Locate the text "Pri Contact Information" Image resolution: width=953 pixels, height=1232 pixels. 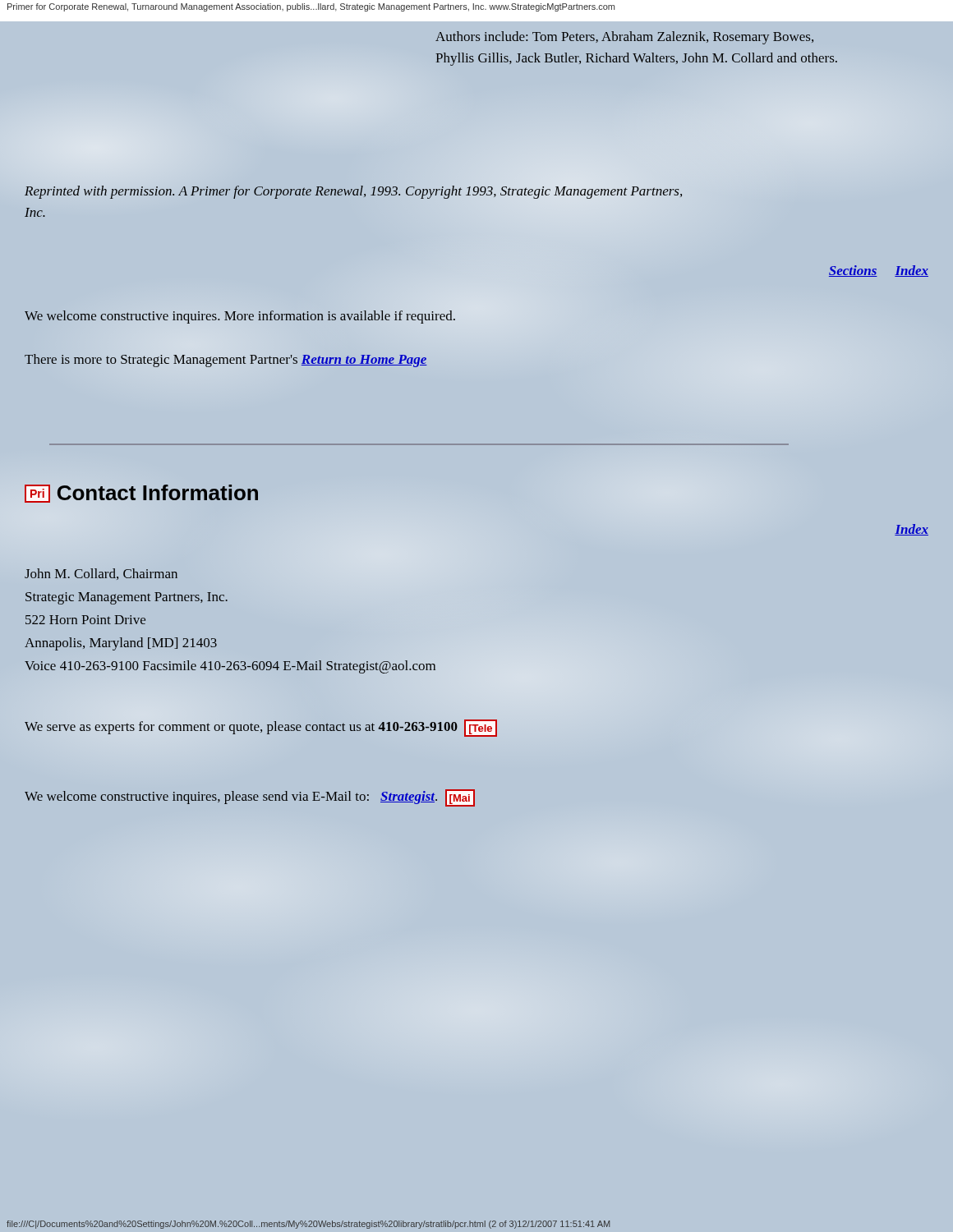click(246, 493)
